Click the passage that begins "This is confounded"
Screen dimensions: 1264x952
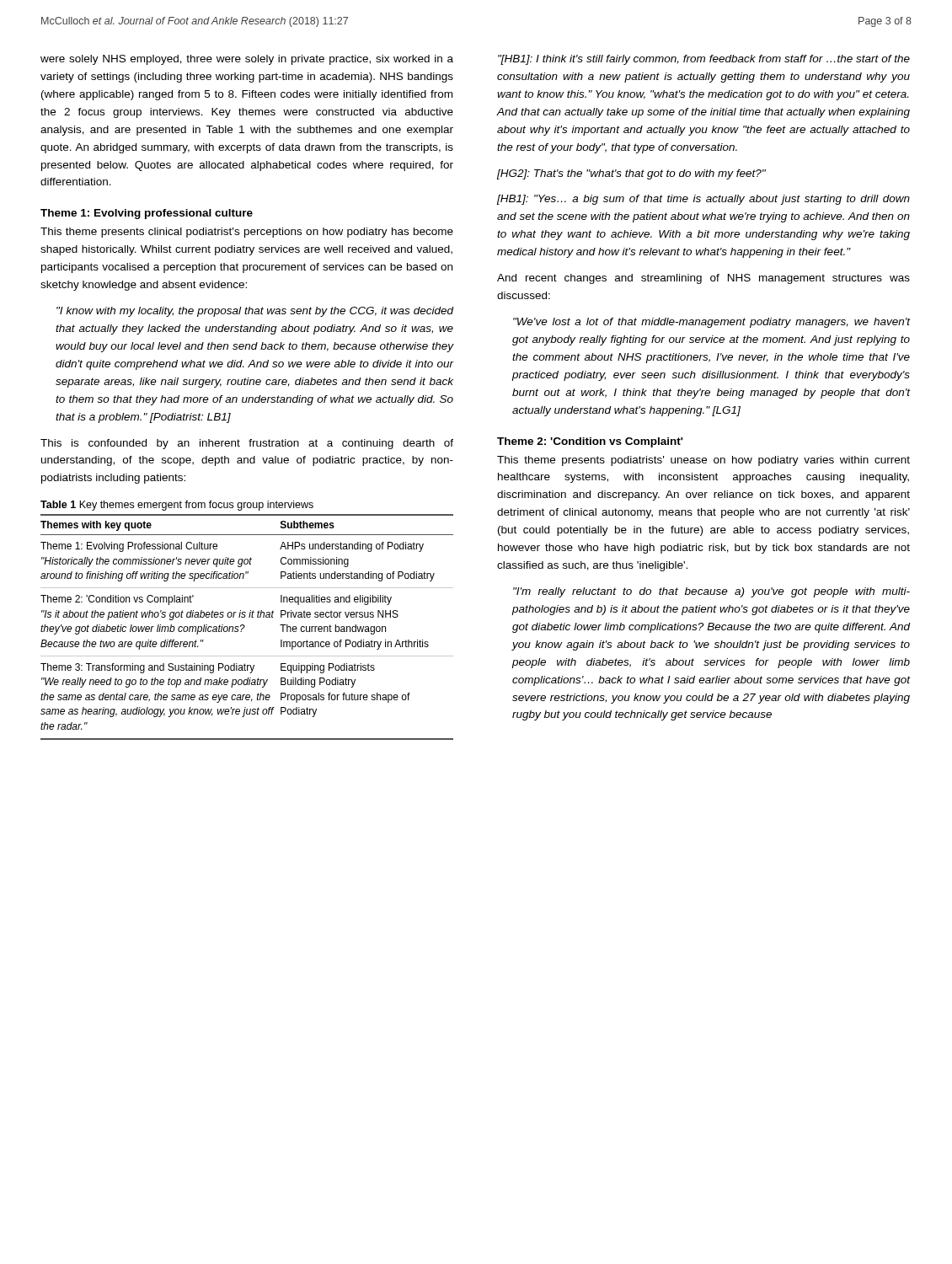pos(247,461)
